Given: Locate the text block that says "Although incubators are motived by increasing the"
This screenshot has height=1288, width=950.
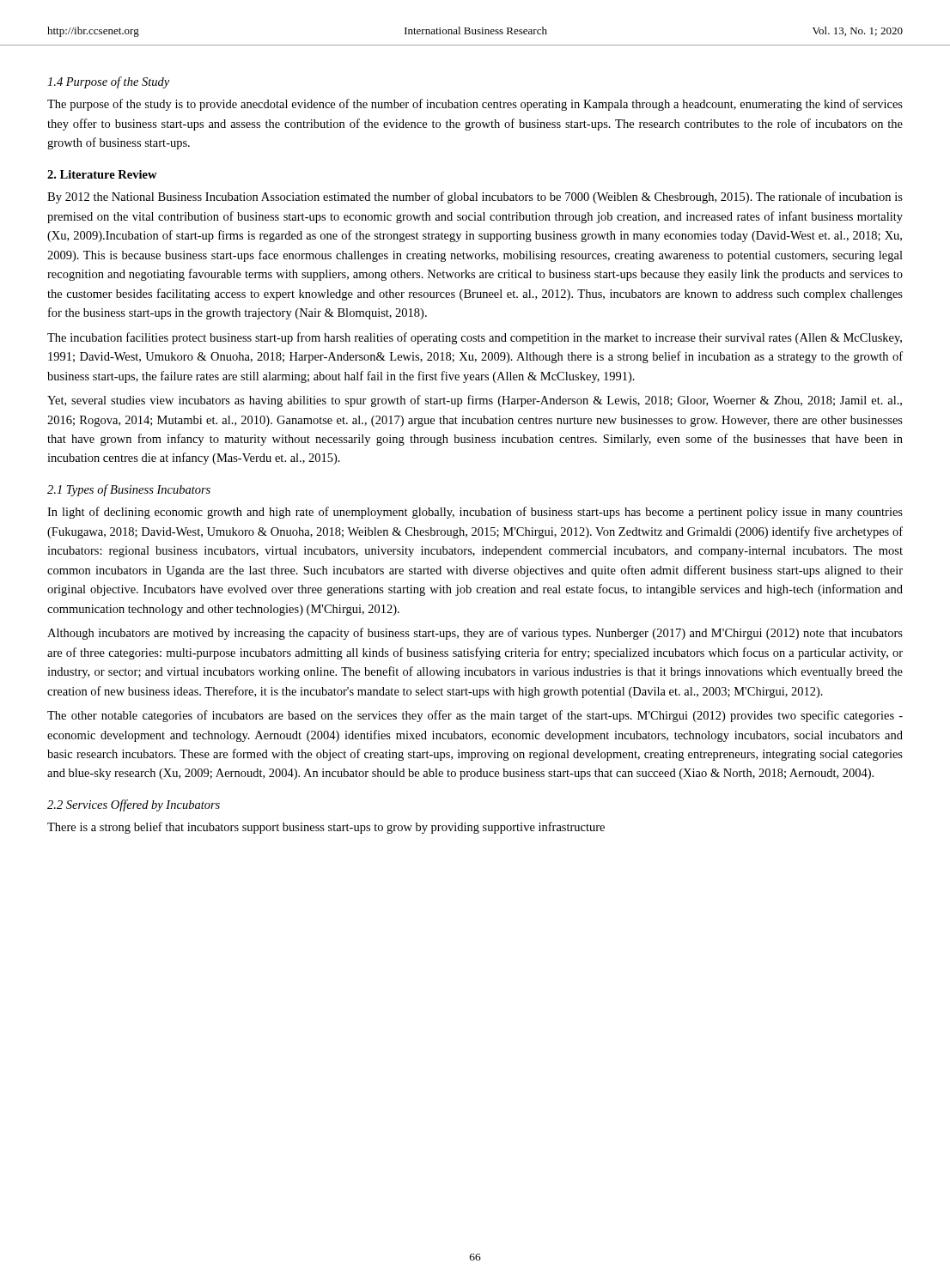Looking at the screenshot, I should pos(475,662).
